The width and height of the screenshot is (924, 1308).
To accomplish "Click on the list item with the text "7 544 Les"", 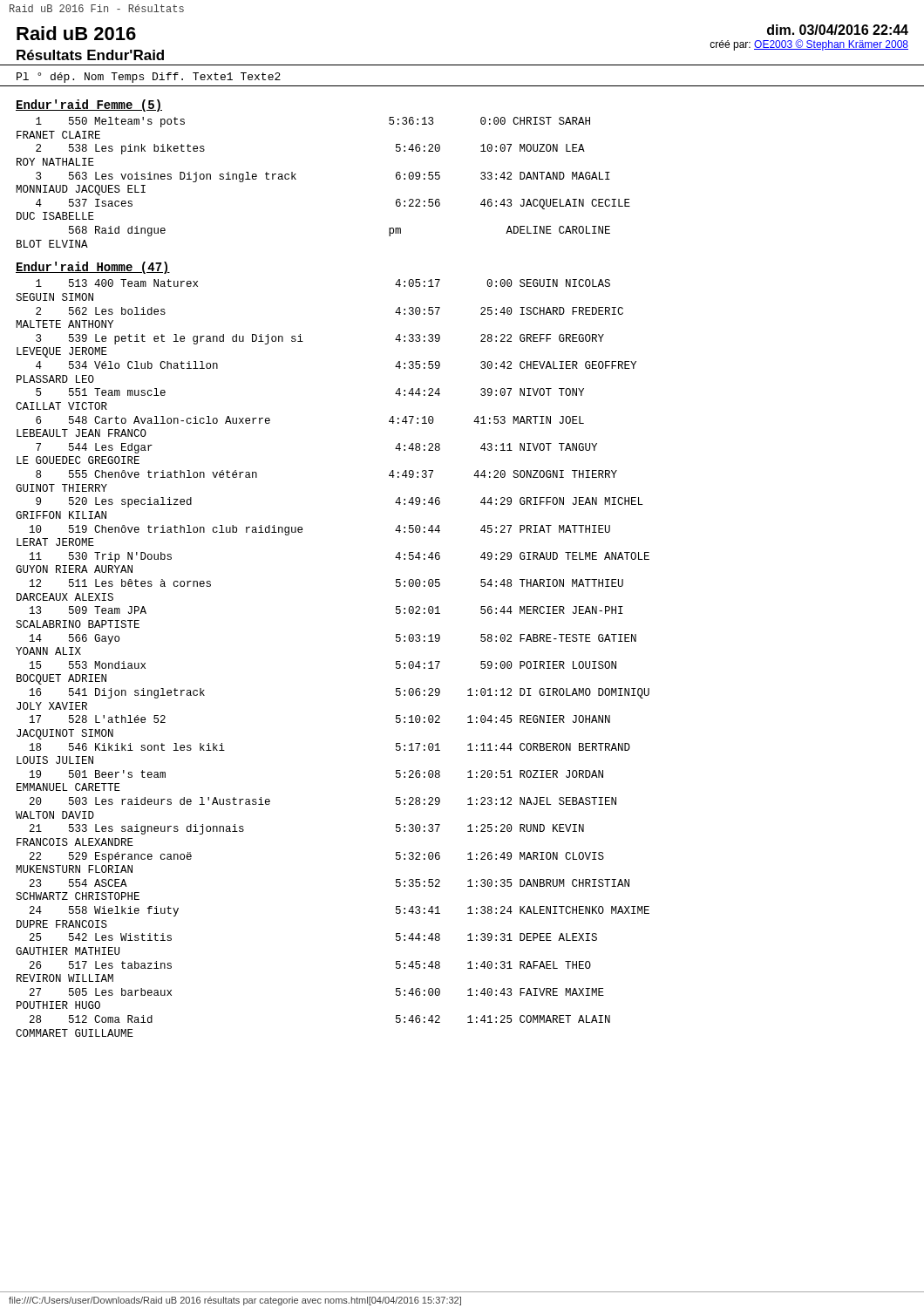I will tap(110, 448).
